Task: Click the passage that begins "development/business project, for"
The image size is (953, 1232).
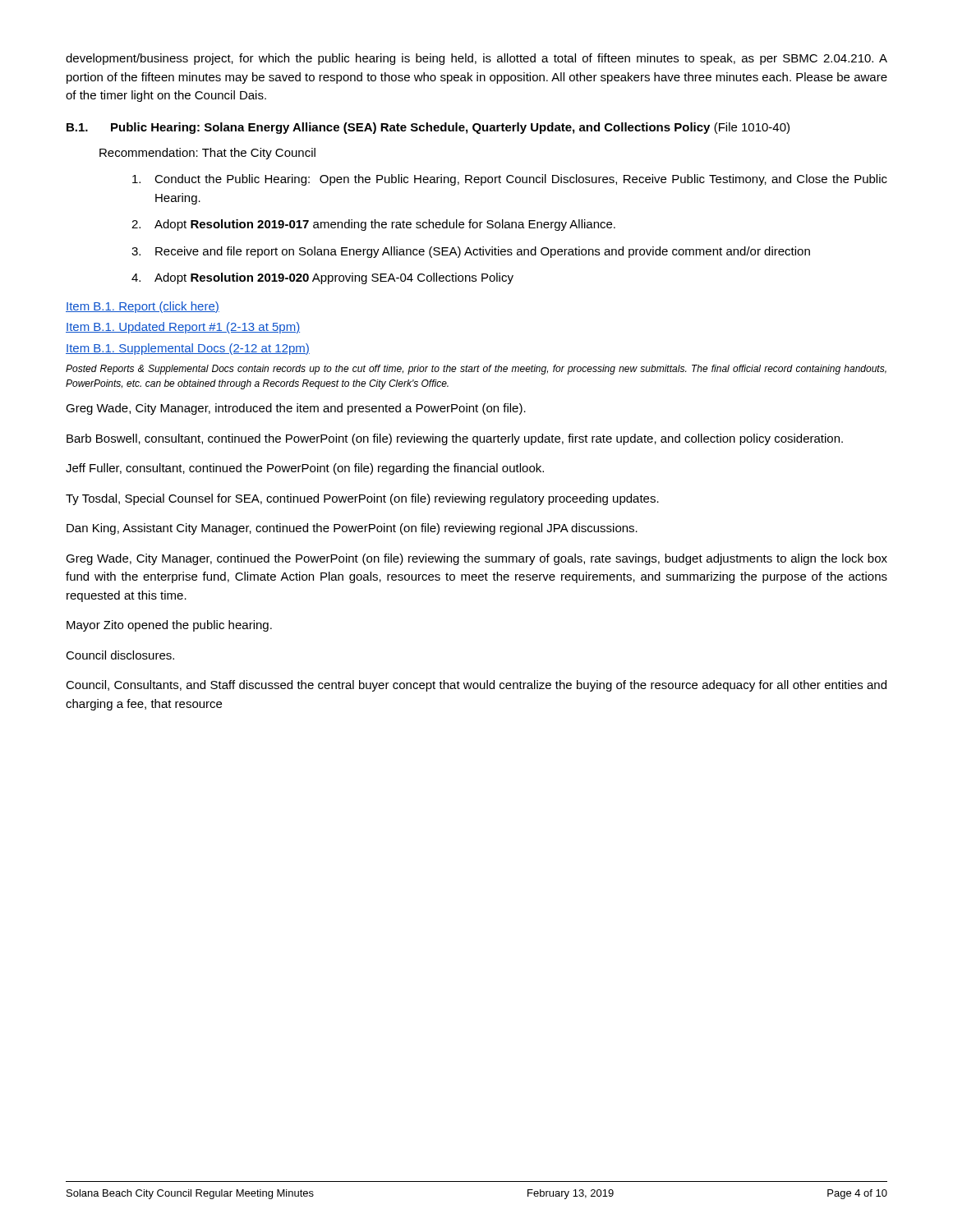Action: tap(476, 76)
